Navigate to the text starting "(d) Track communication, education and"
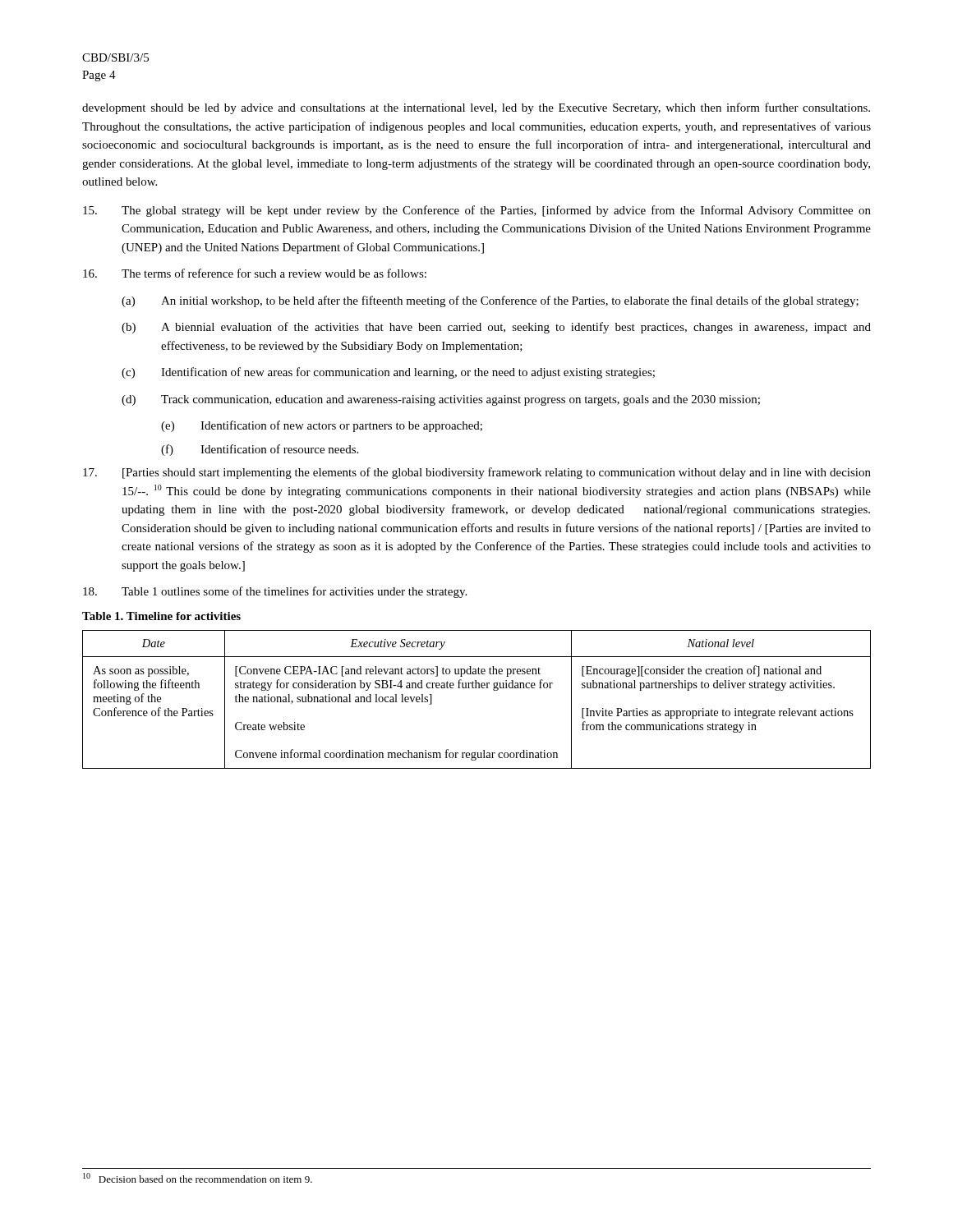This screenshot has height=1232, width=953. click(496, 399)
